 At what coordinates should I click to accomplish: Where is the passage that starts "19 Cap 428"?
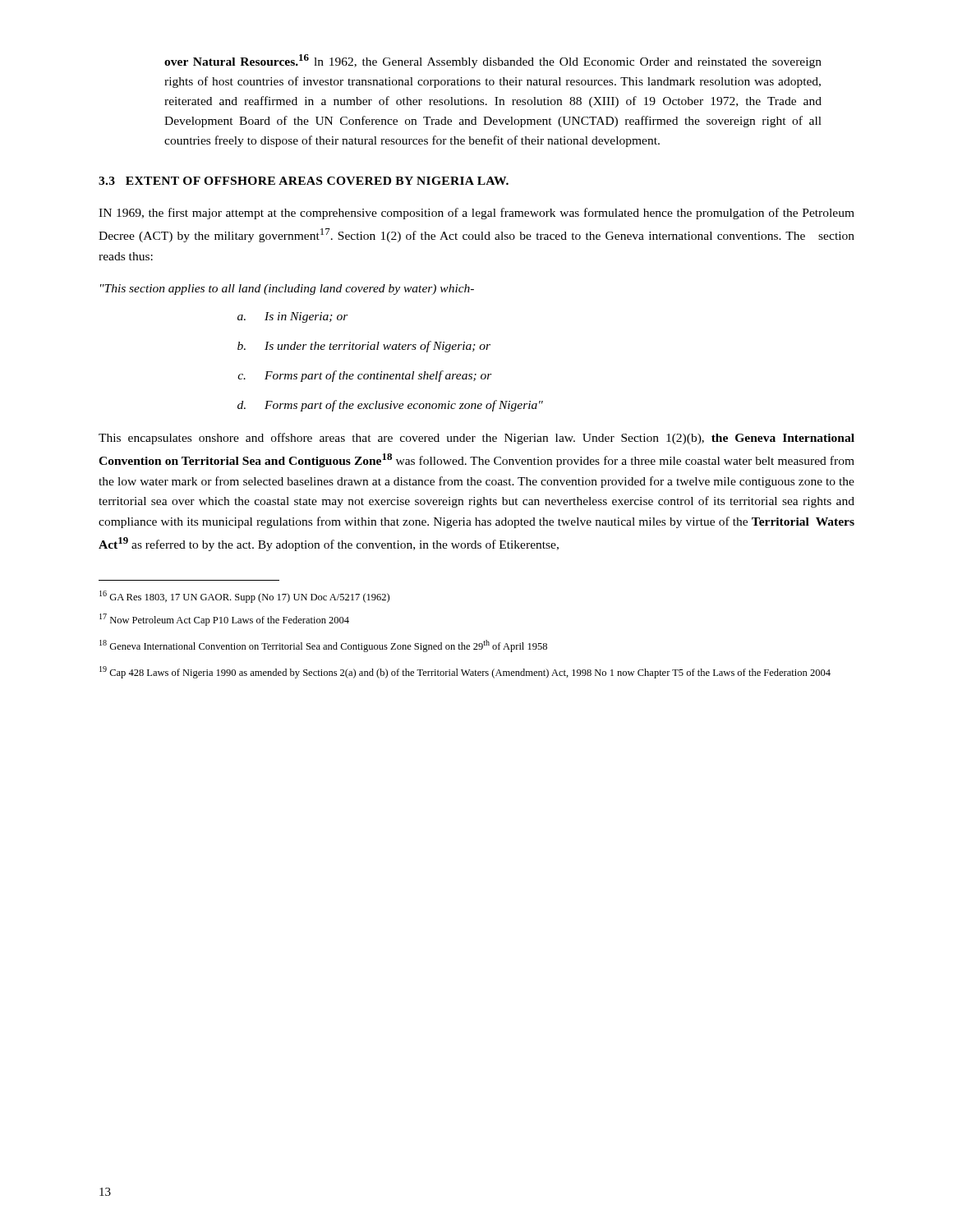pyautogui.click(x=465, y=671)
